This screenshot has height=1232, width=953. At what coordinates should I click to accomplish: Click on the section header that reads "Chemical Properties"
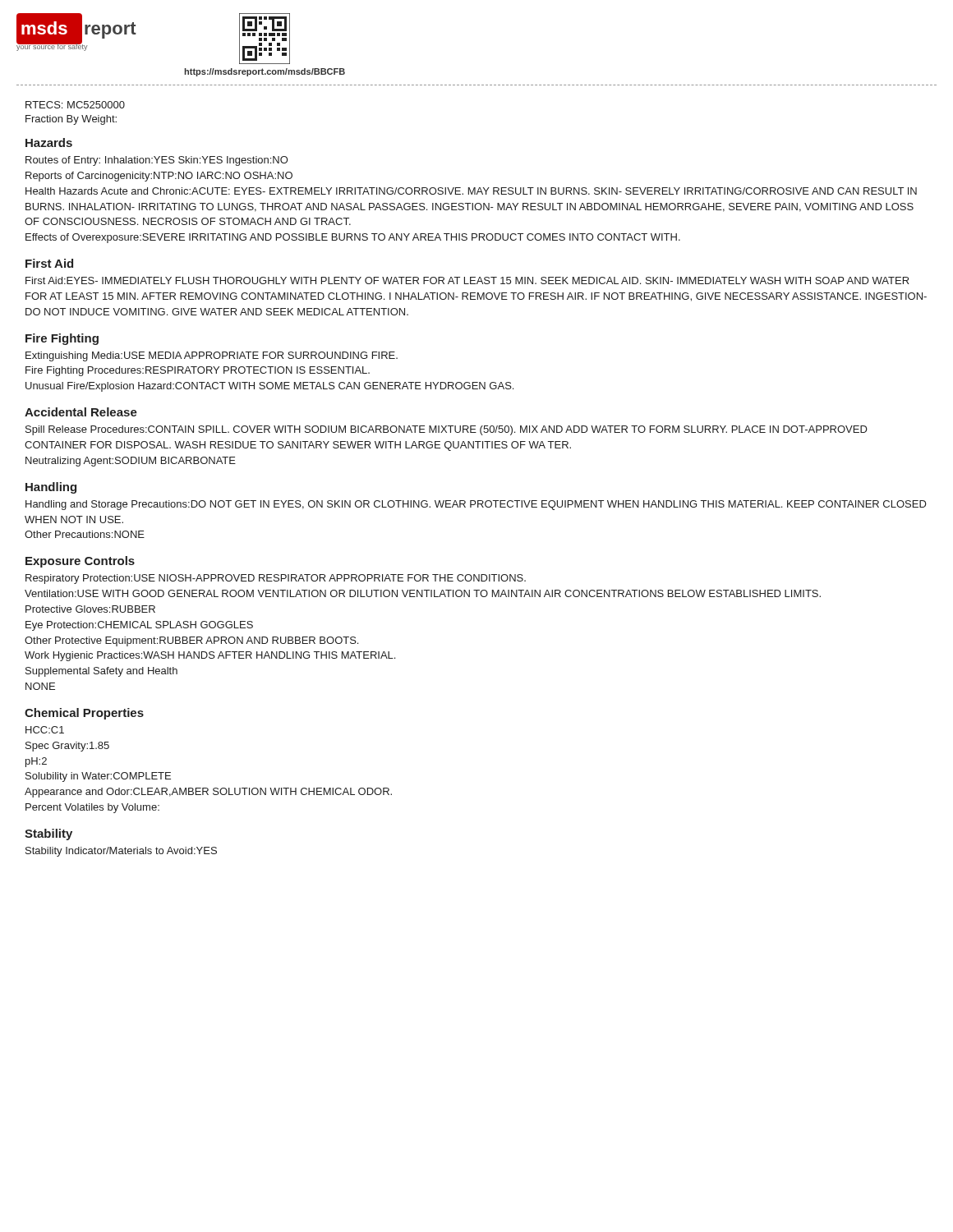pos(84,712)
